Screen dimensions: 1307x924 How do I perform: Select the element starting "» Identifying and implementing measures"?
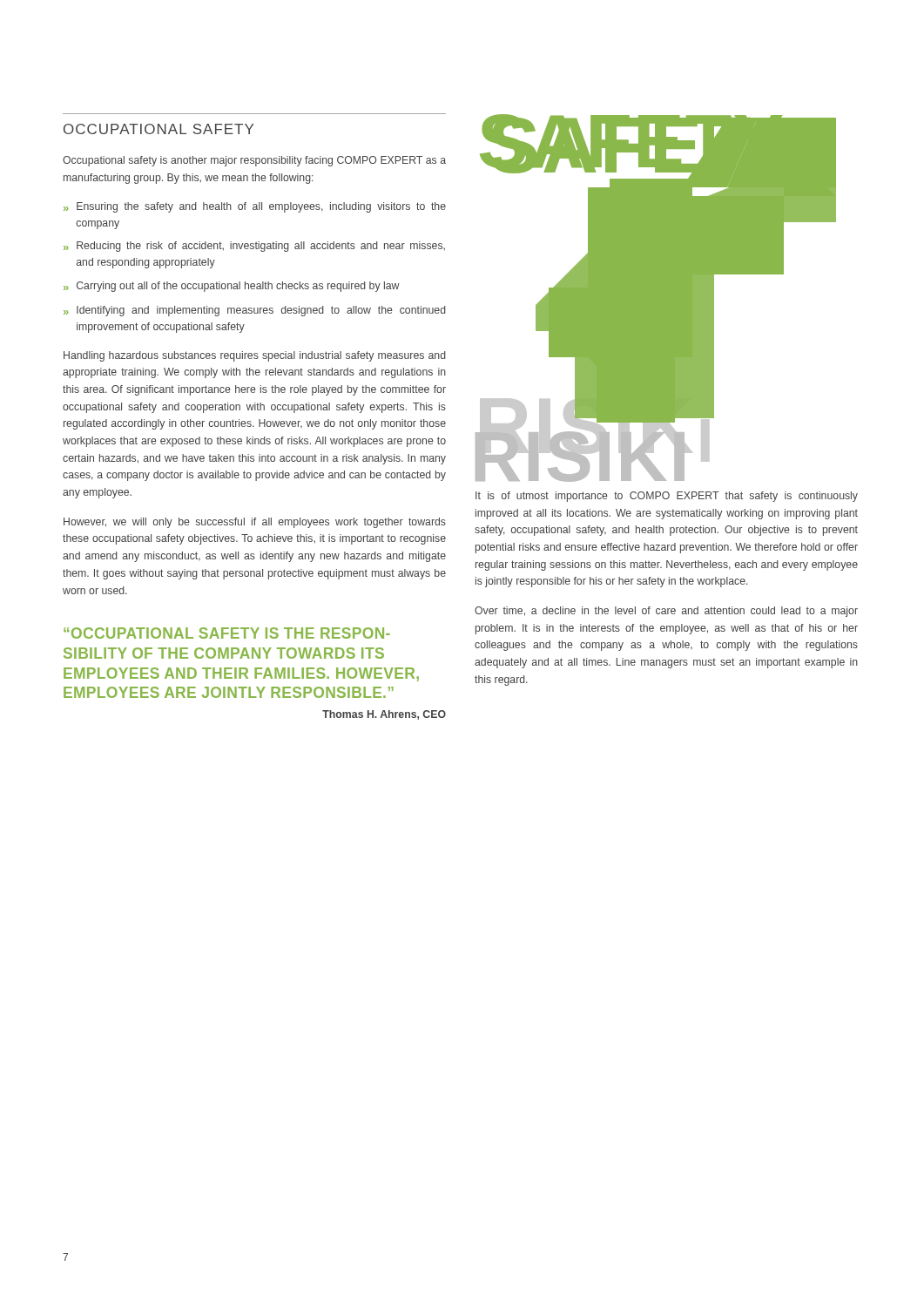pos(254,319)
